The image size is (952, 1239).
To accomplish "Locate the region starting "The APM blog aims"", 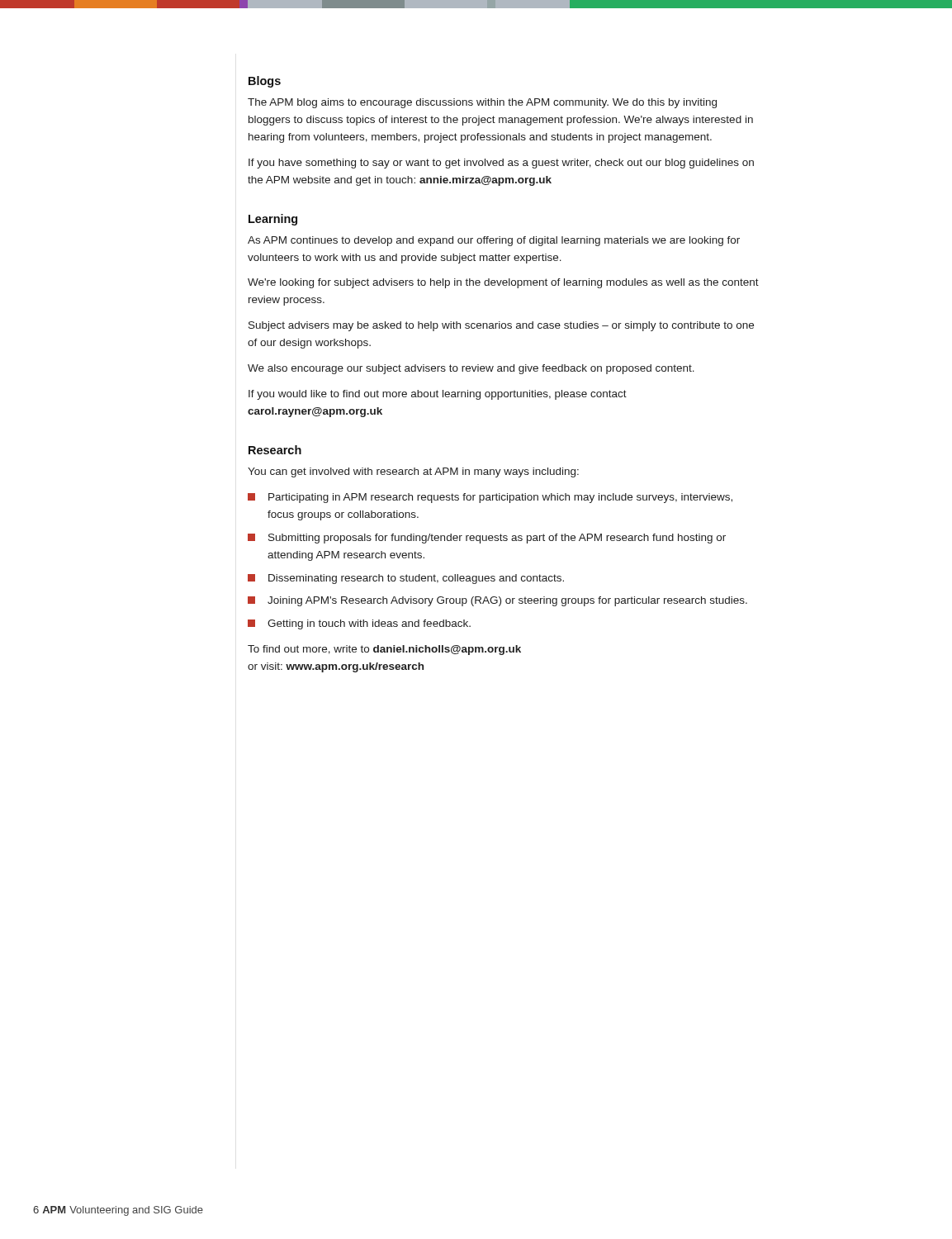I will pyautogui.click(x=501, y=119).
